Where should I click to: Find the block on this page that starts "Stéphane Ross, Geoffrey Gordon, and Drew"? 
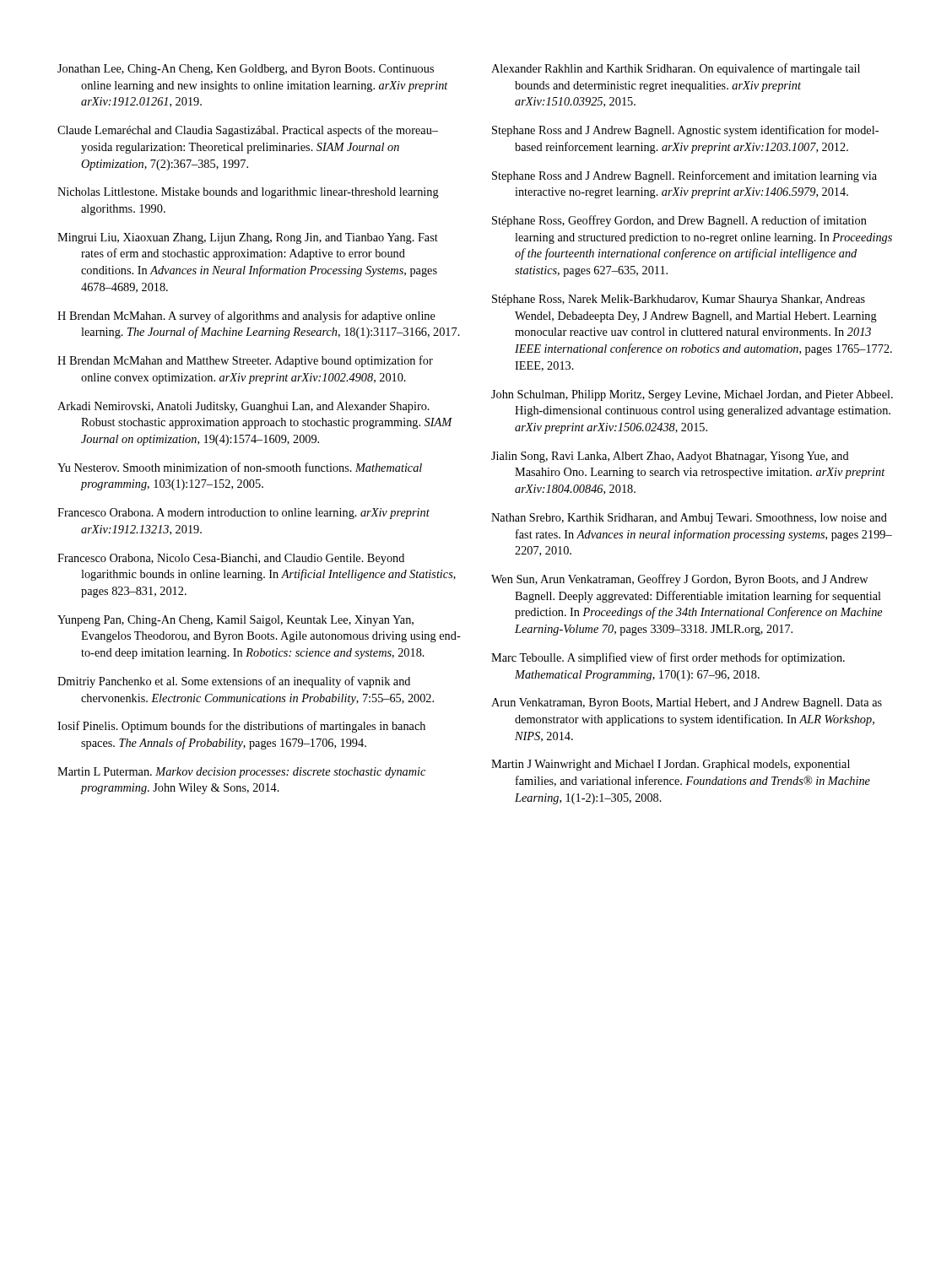[x=692, y=245]
